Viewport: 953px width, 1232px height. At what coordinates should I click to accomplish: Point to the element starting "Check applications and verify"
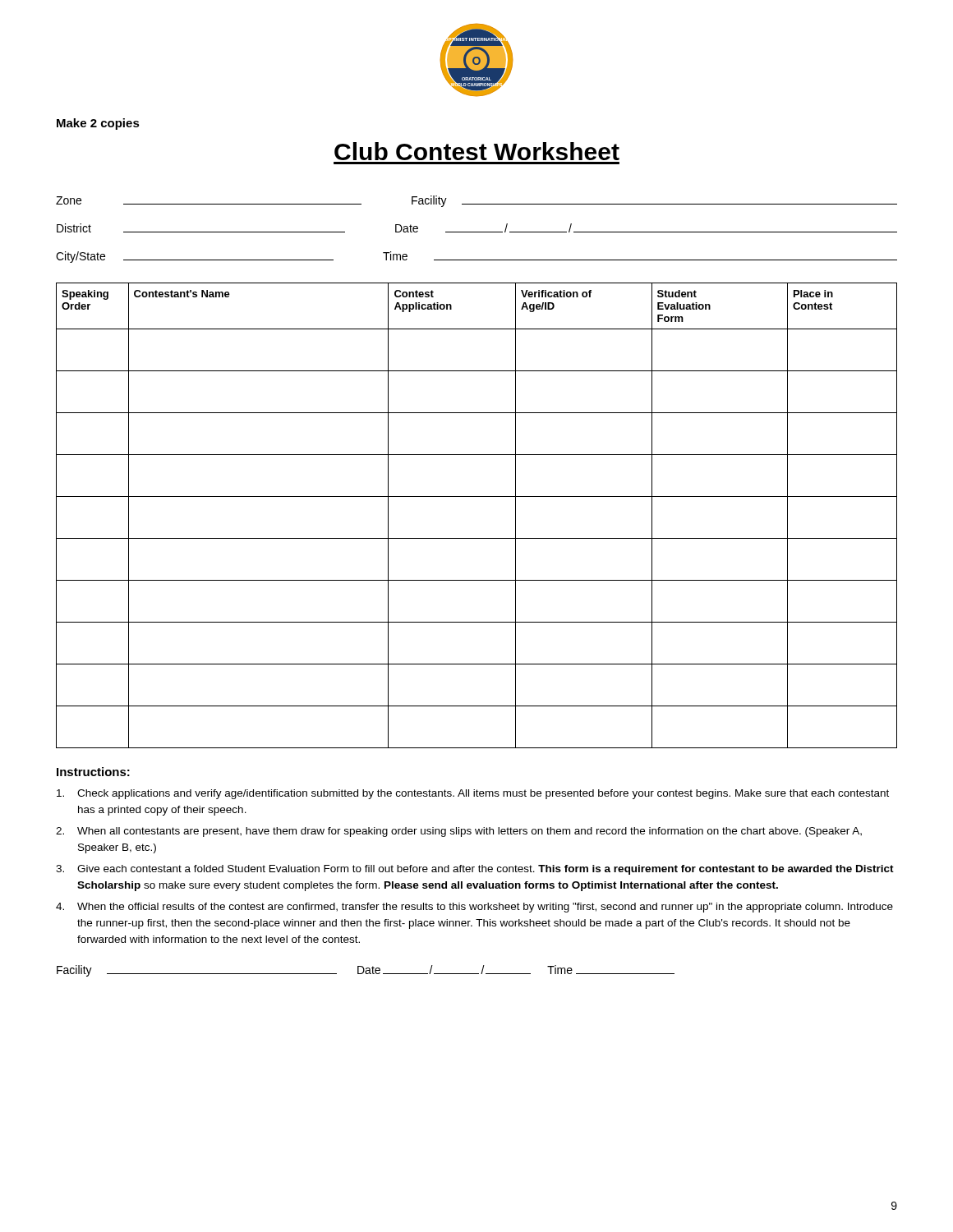pos(476,801)
